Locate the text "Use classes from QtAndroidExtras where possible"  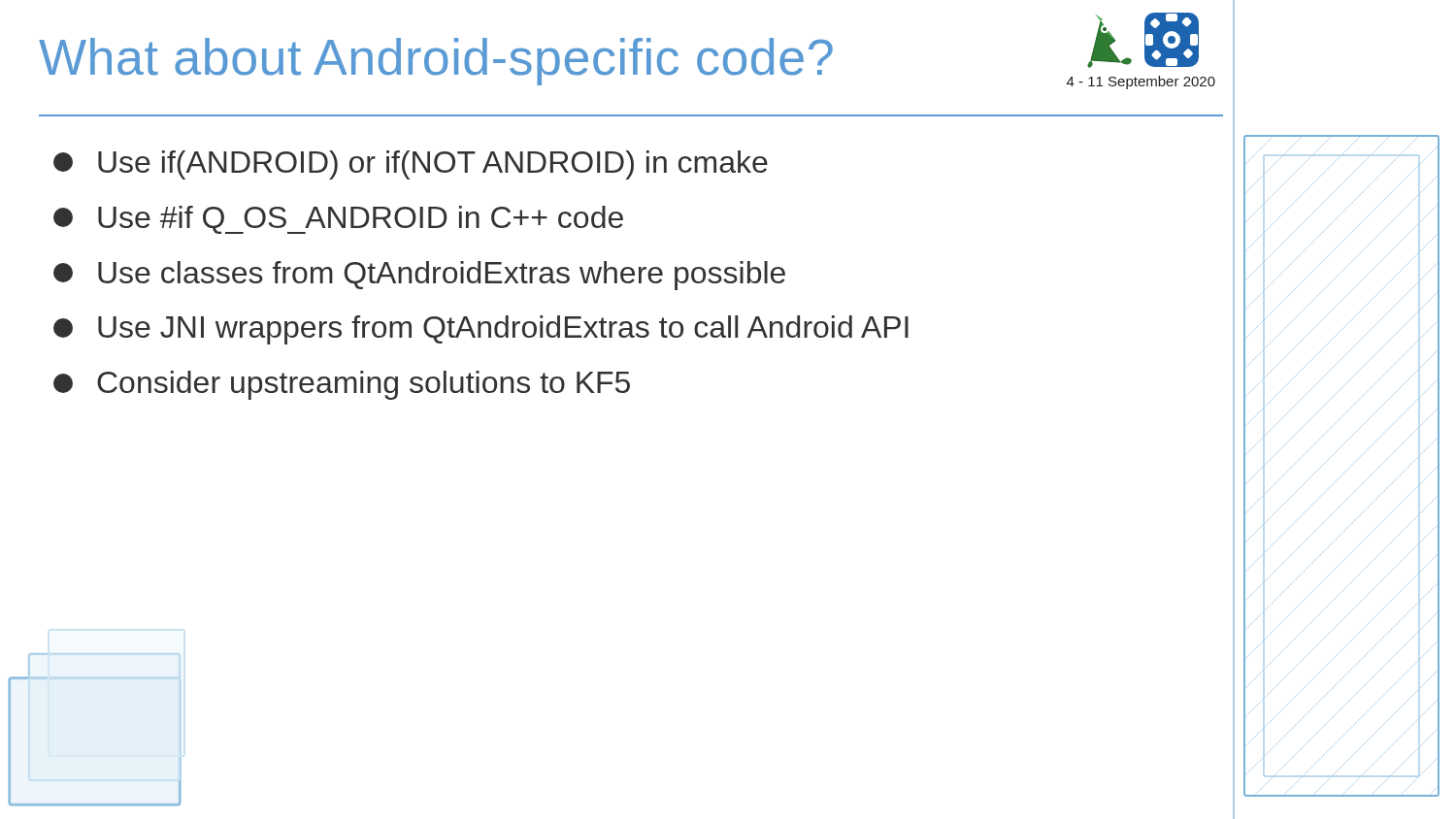420,273
